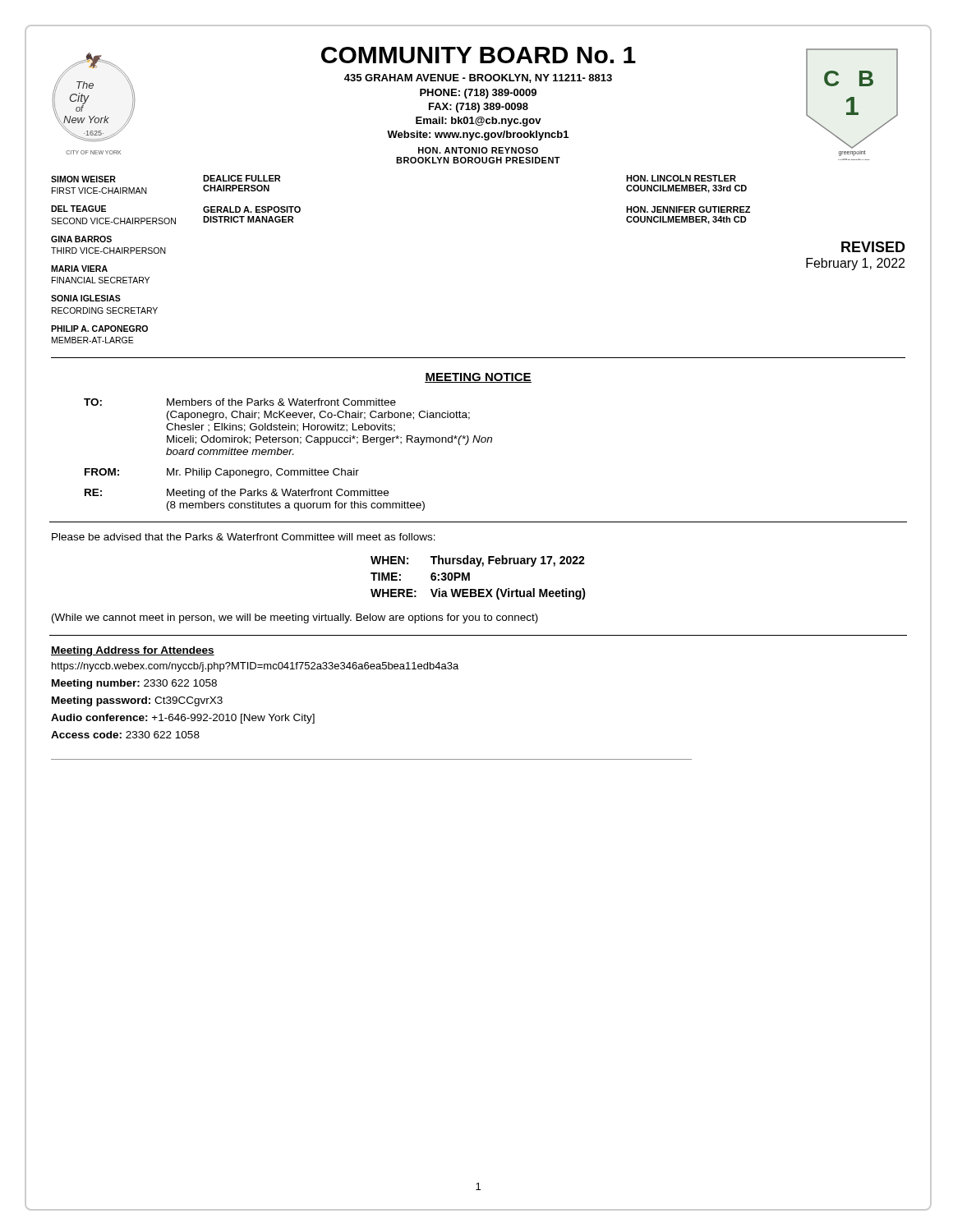This screenshot has height=1232, width=953.
Task: Click on the text containing "SIMON WEISER FIRST VICE-CHAIRMAN"
Action: [123, 185]
